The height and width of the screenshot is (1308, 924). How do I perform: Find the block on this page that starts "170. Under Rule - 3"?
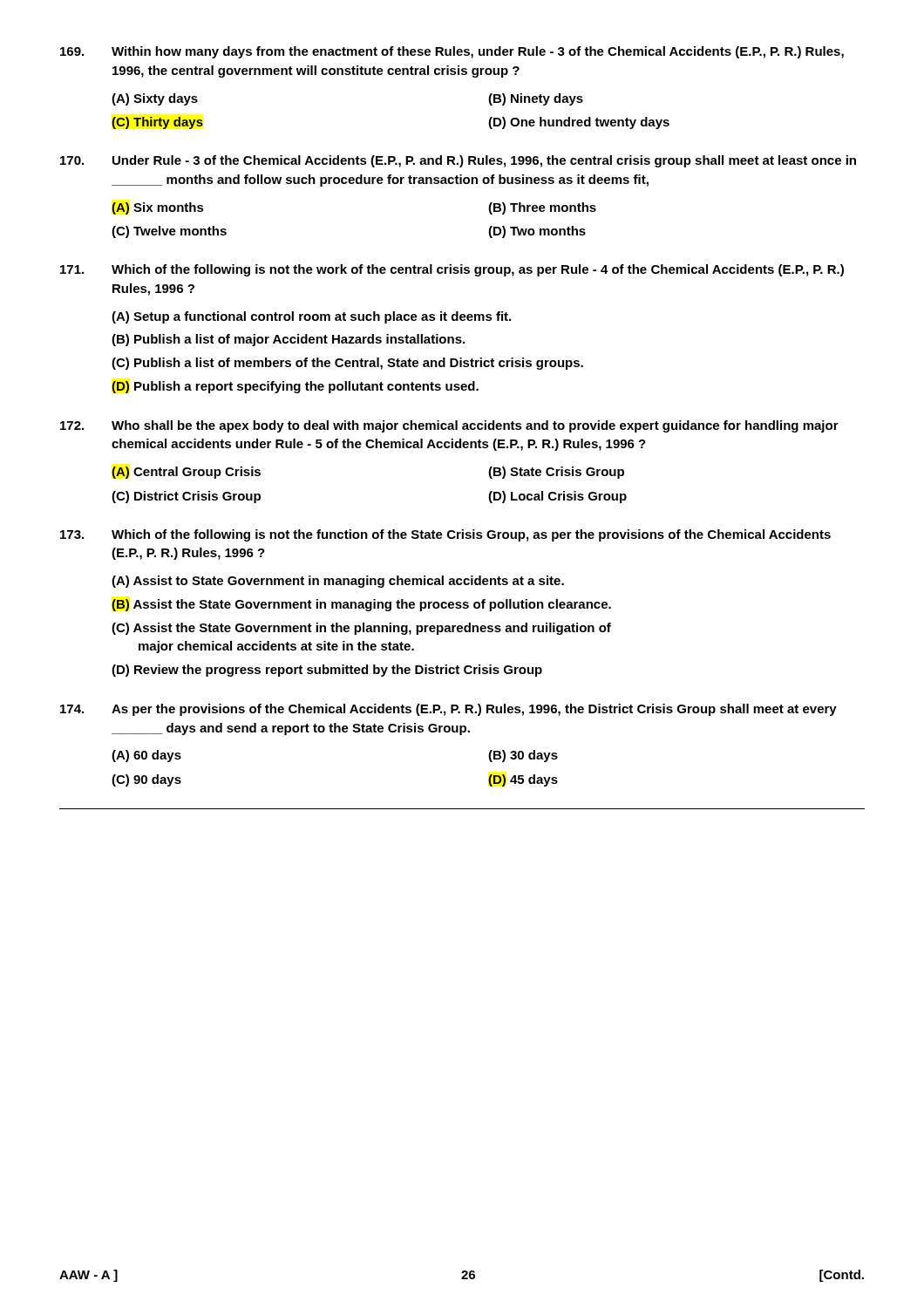458,161
